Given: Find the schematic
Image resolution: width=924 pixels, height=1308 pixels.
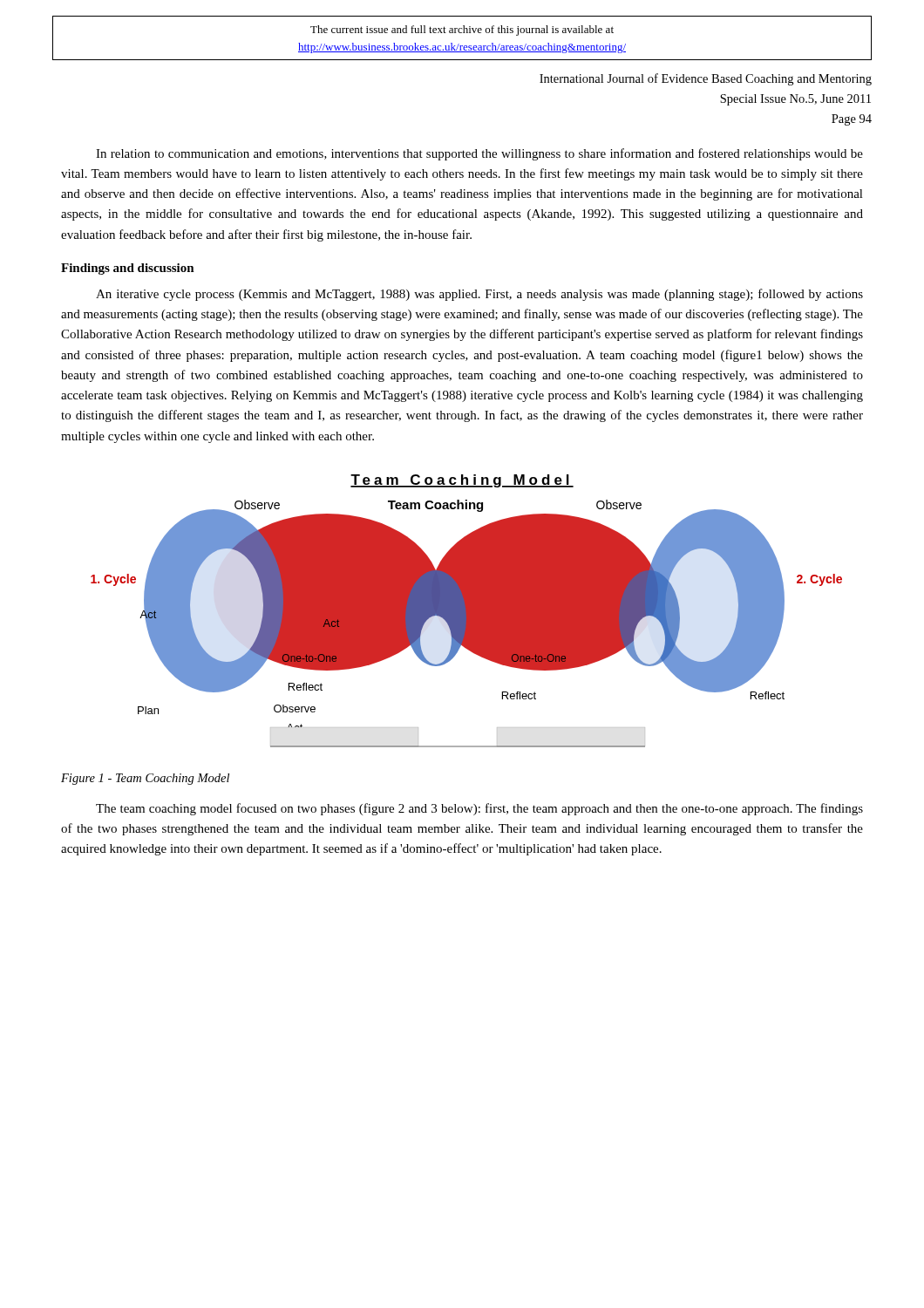Looking at the screenshot, I should click(x=462, y=615).
